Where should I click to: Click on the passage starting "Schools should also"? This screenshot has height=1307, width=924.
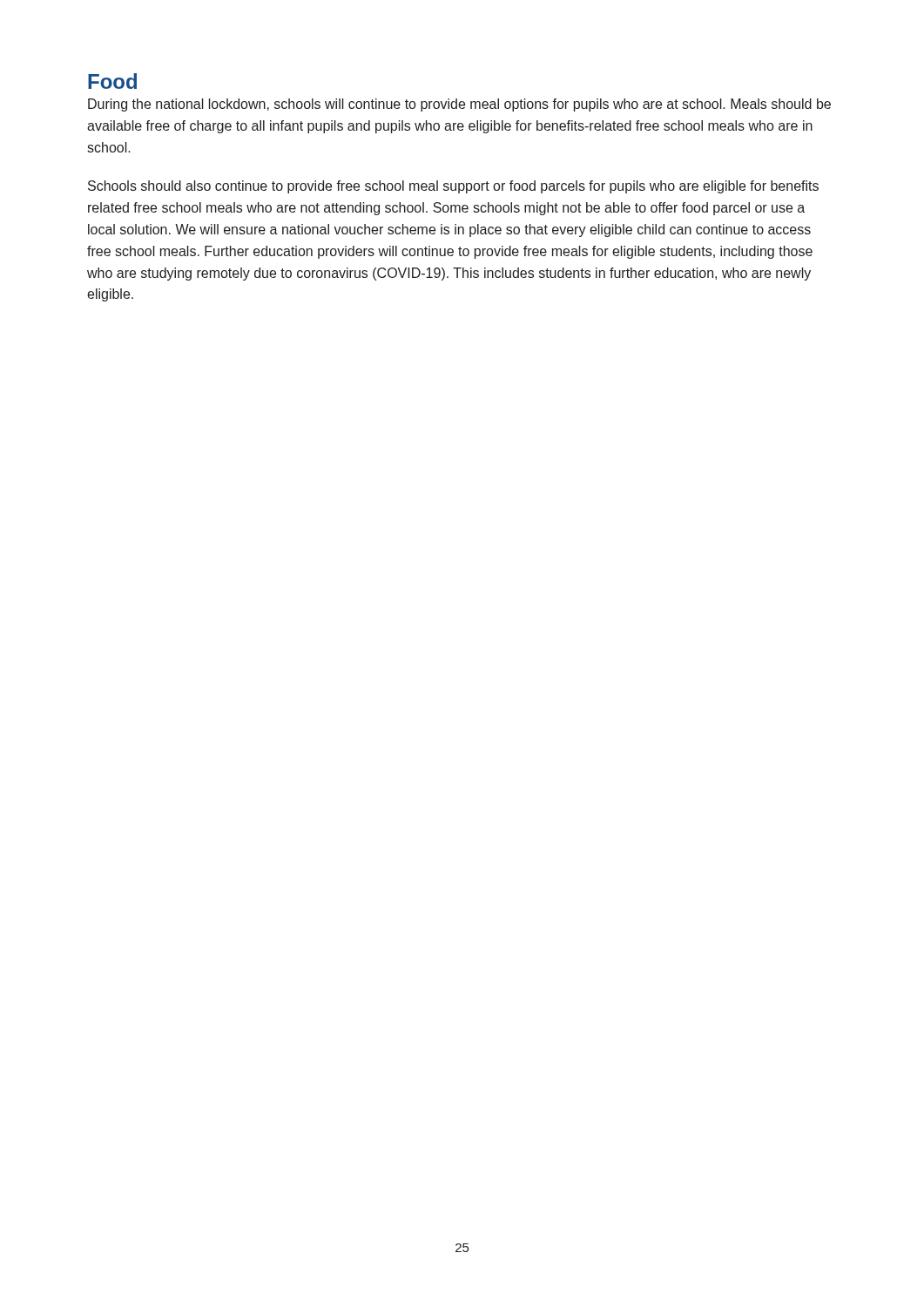(x=453, y=240)
